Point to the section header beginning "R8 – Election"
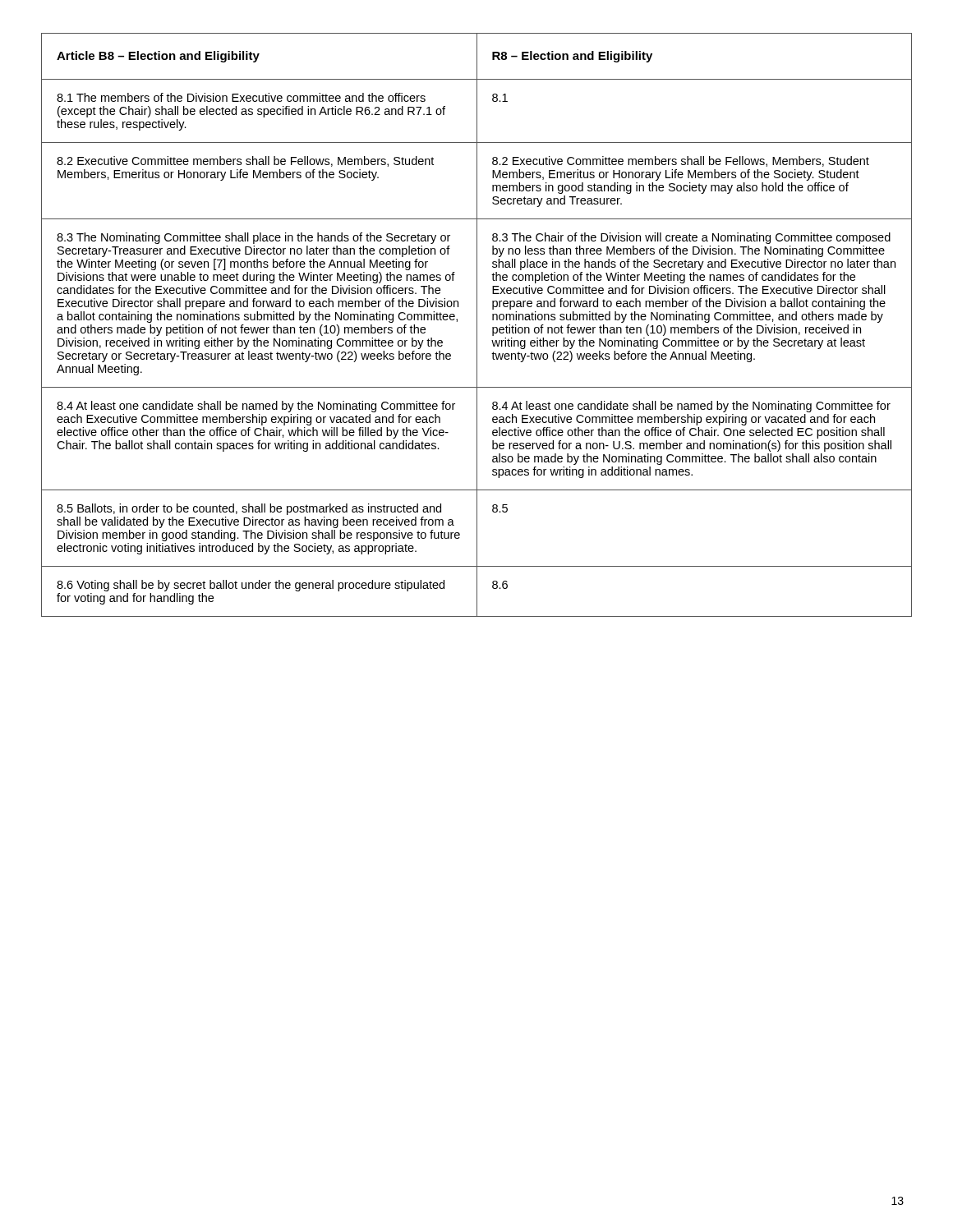953x1232 pixels. coord(572,55)
